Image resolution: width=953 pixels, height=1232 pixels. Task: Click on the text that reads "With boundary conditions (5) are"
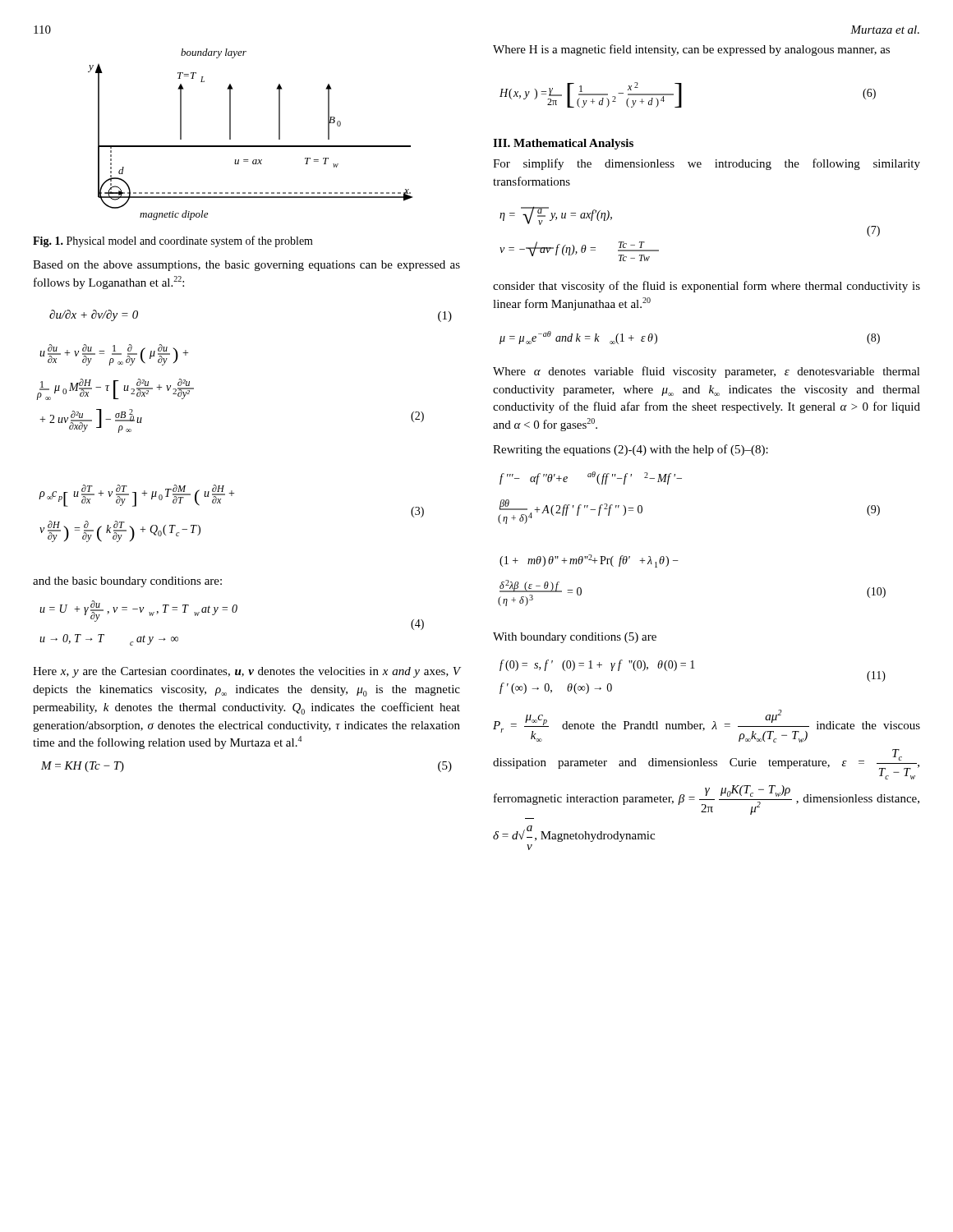point(575,636)
